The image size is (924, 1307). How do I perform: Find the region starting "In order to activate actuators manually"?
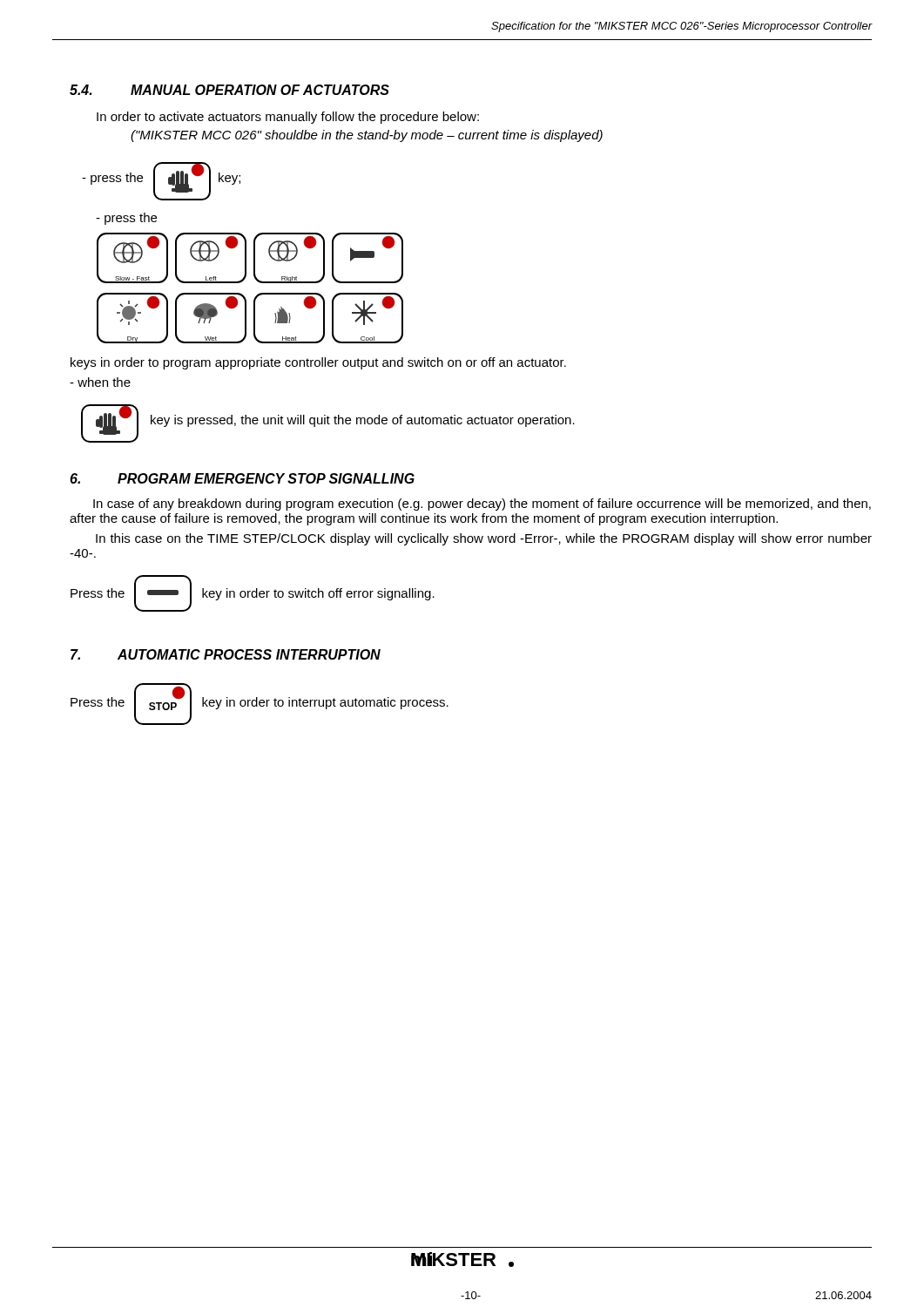(288, 116)
